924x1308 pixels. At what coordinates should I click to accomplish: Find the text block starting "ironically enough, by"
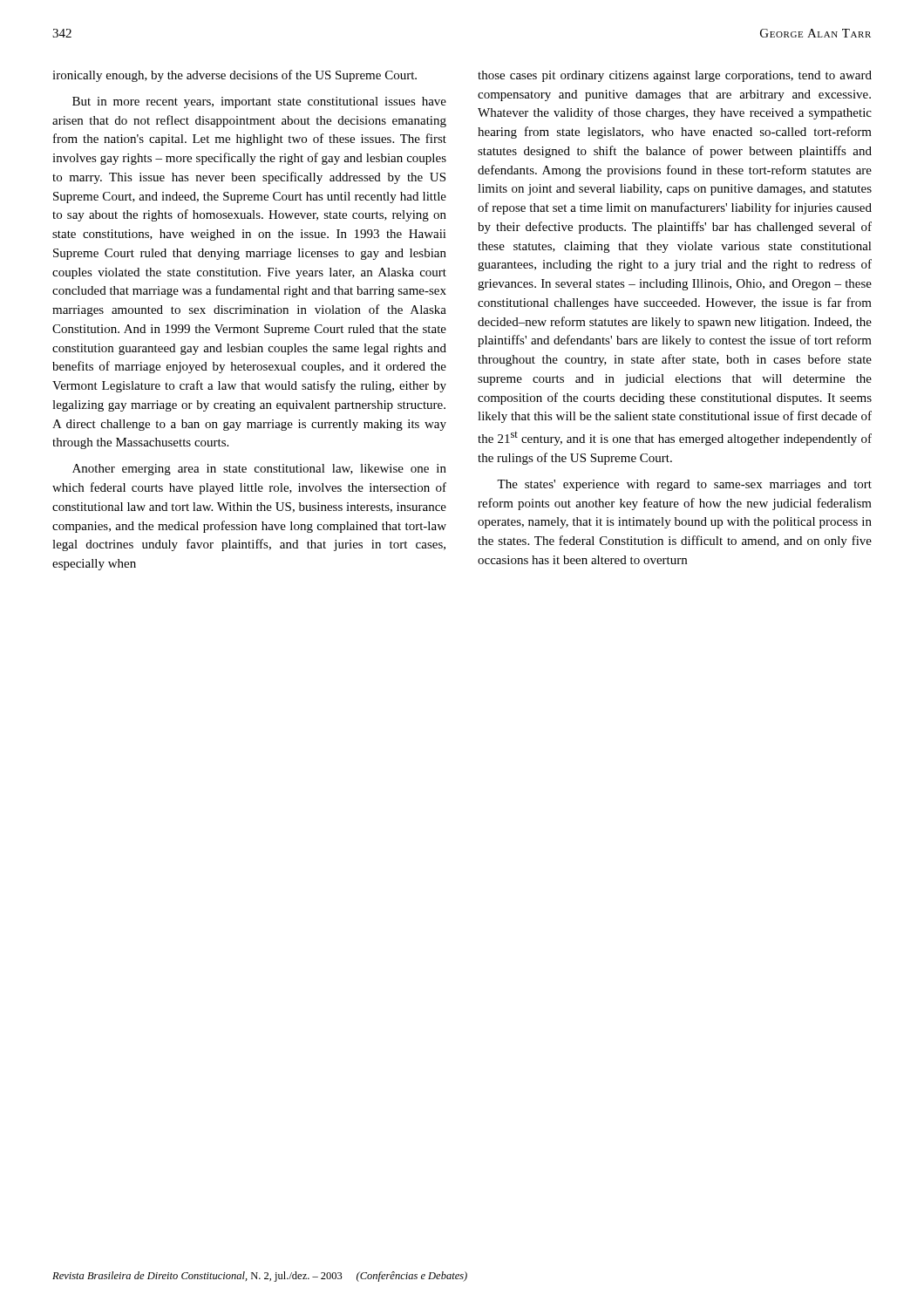(249, 320)
